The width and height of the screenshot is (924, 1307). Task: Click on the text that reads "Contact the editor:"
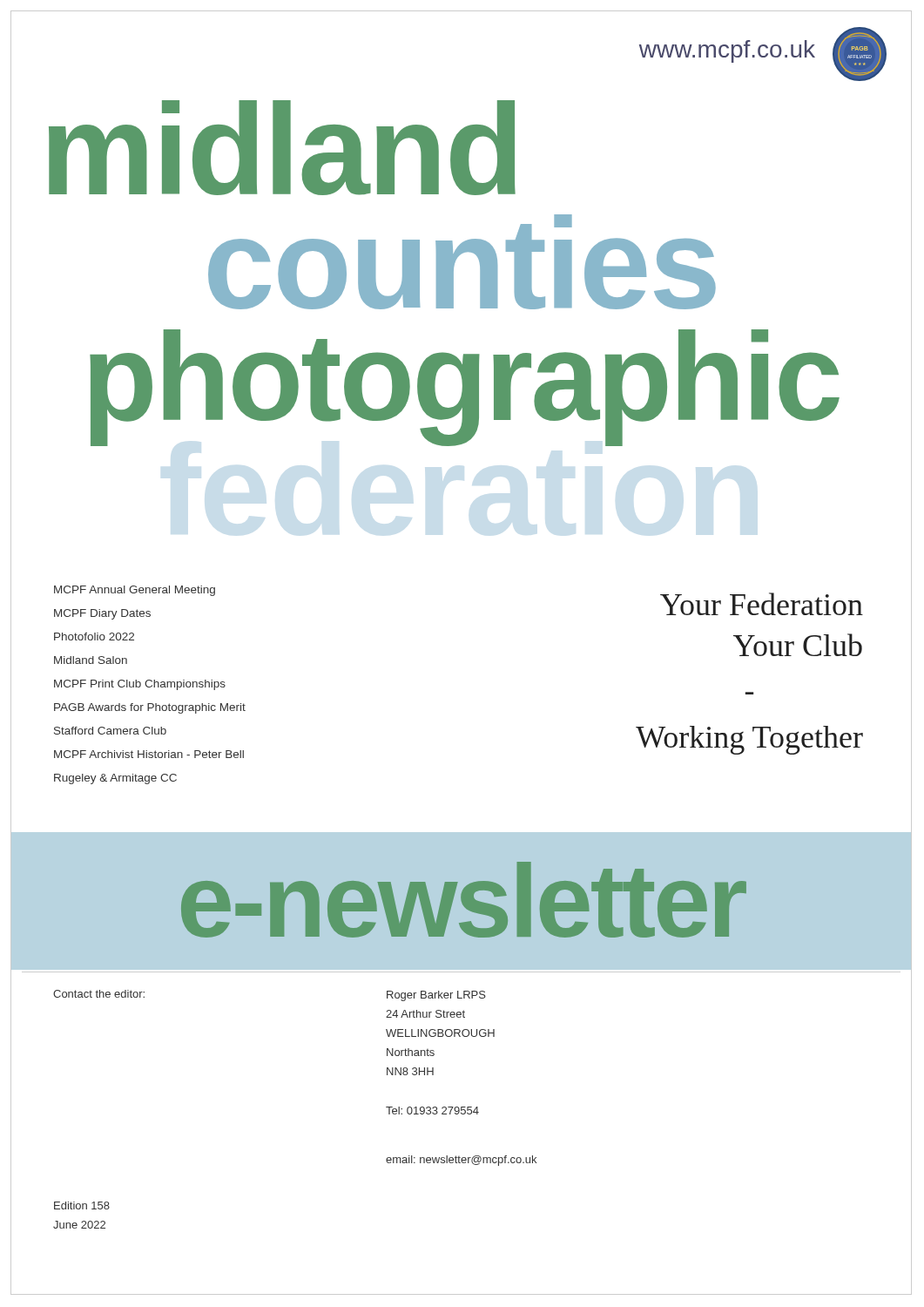(99, 994)
